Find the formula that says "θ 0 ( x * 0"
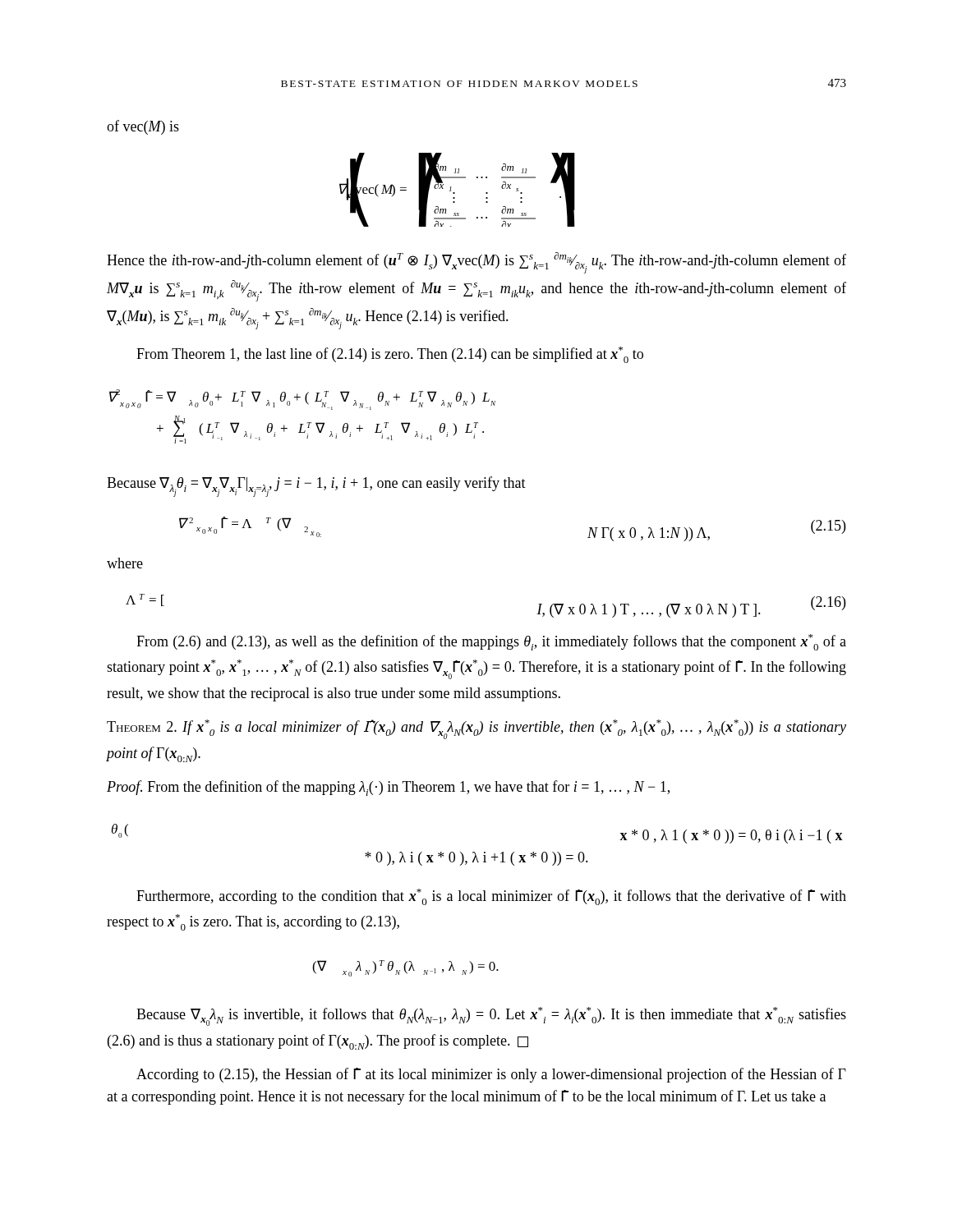Screen dimensions: 1232x953 (x=476, y=840)
